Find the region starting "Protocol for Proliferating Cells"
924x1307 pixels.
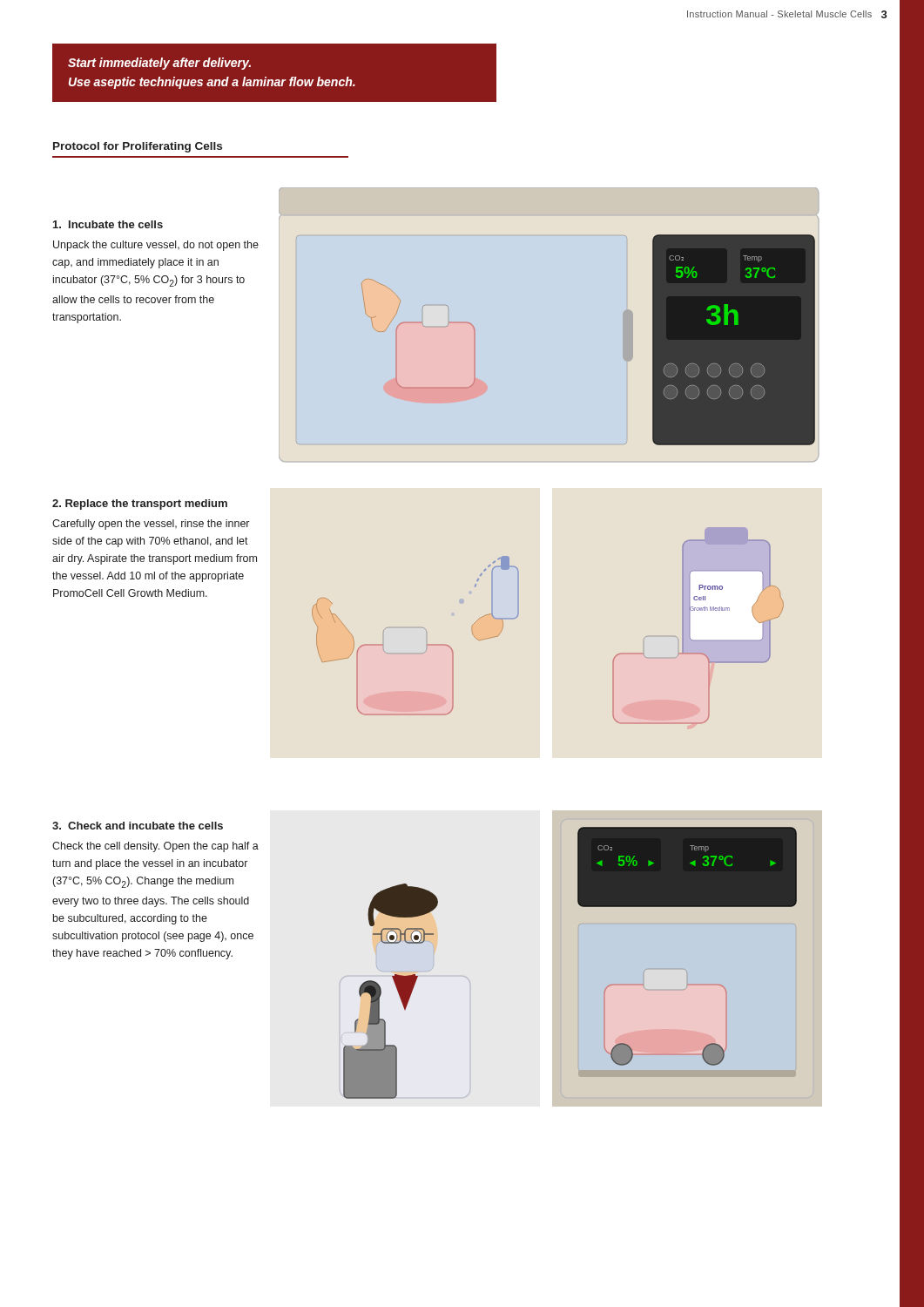pyautogui.click(x=138, y=146)
